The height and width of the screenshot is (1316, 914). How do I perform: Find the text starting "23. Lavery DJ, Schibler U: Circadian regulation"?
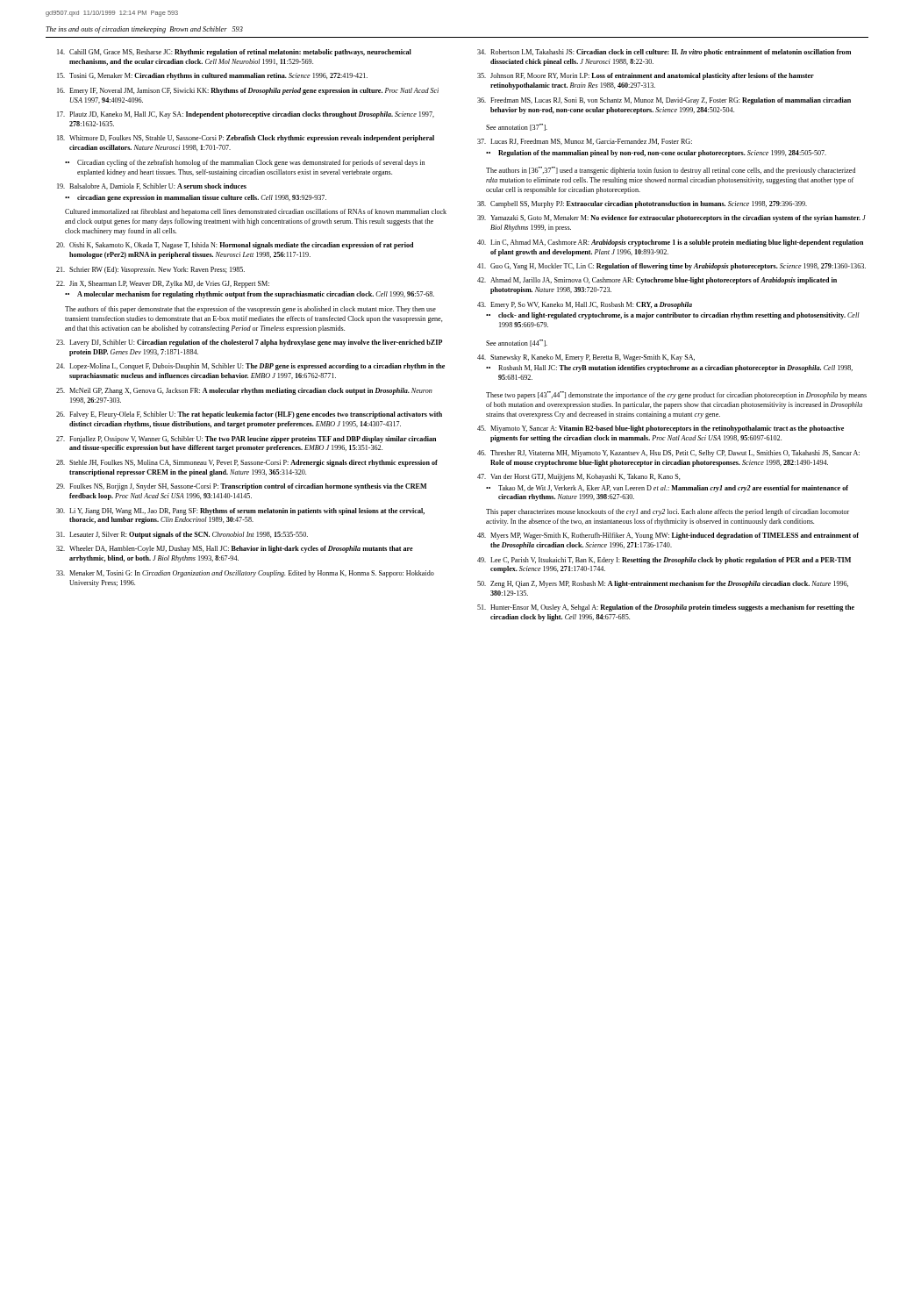(246, 348)
